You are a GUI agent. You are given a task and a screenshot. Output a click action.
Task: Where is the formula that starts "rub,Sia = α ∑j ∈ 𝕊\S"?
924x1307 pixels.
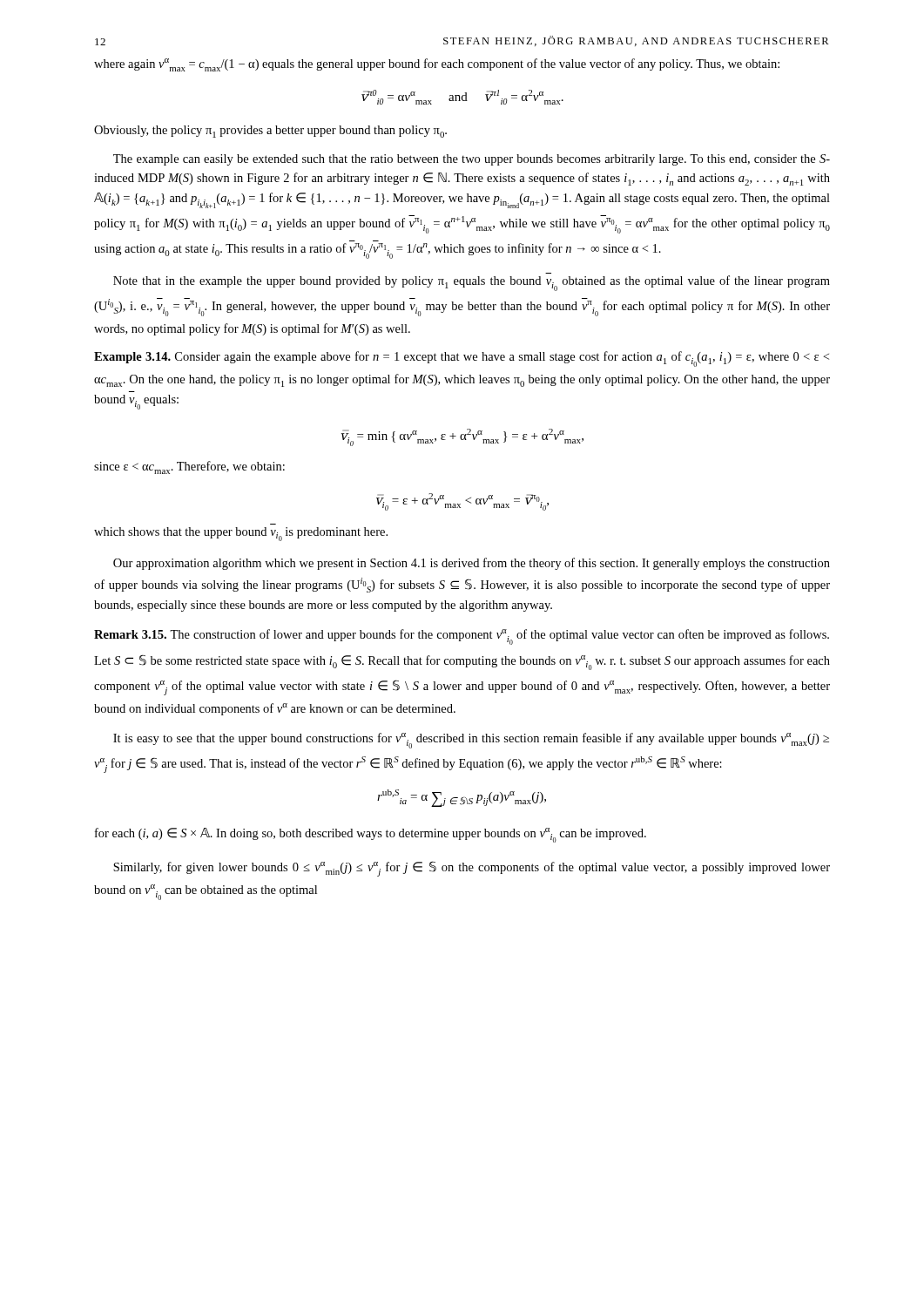pos(462,797)
